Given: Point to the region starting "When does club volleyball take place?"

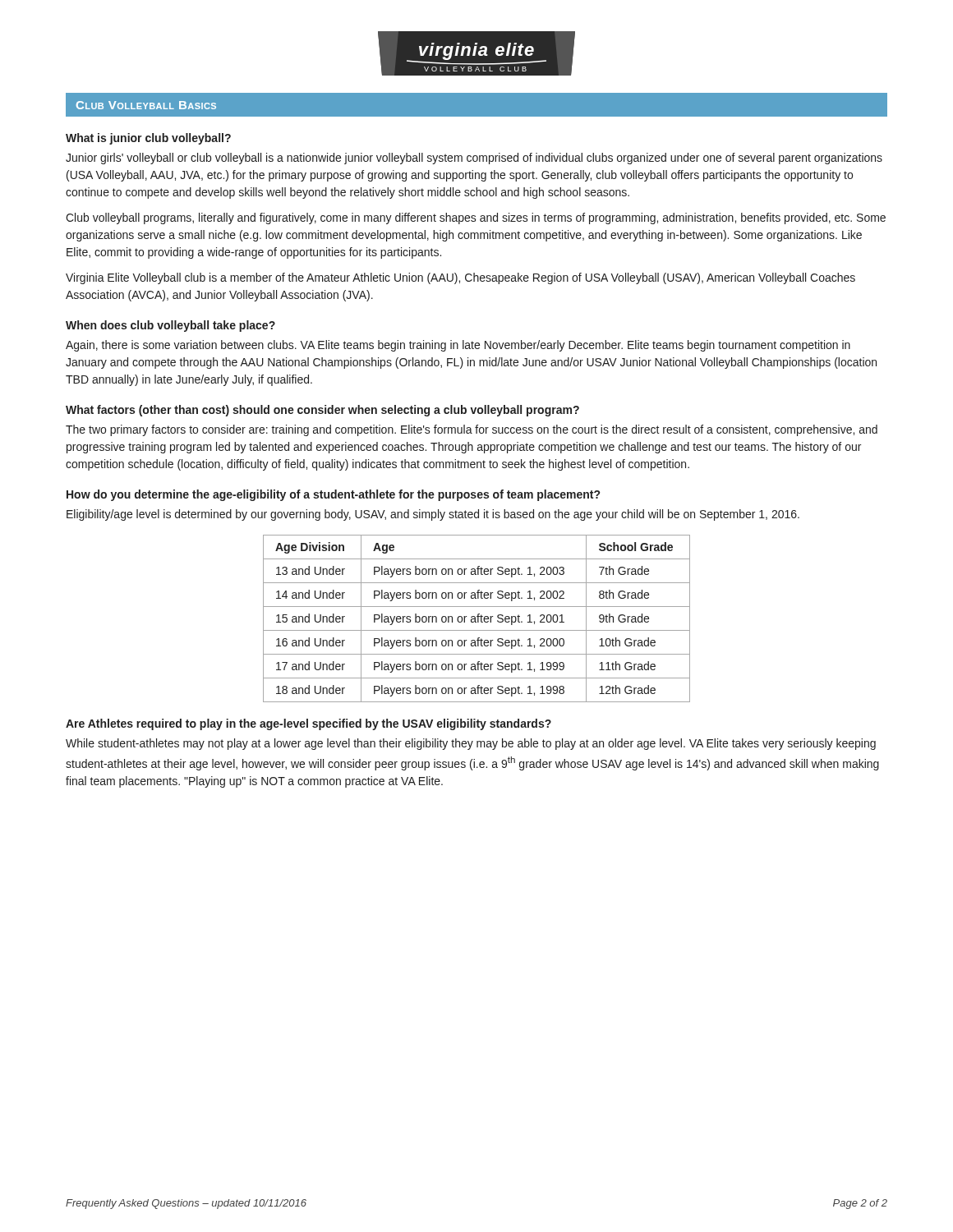Looking at the screenshot, I should click(x=171, y=325).
